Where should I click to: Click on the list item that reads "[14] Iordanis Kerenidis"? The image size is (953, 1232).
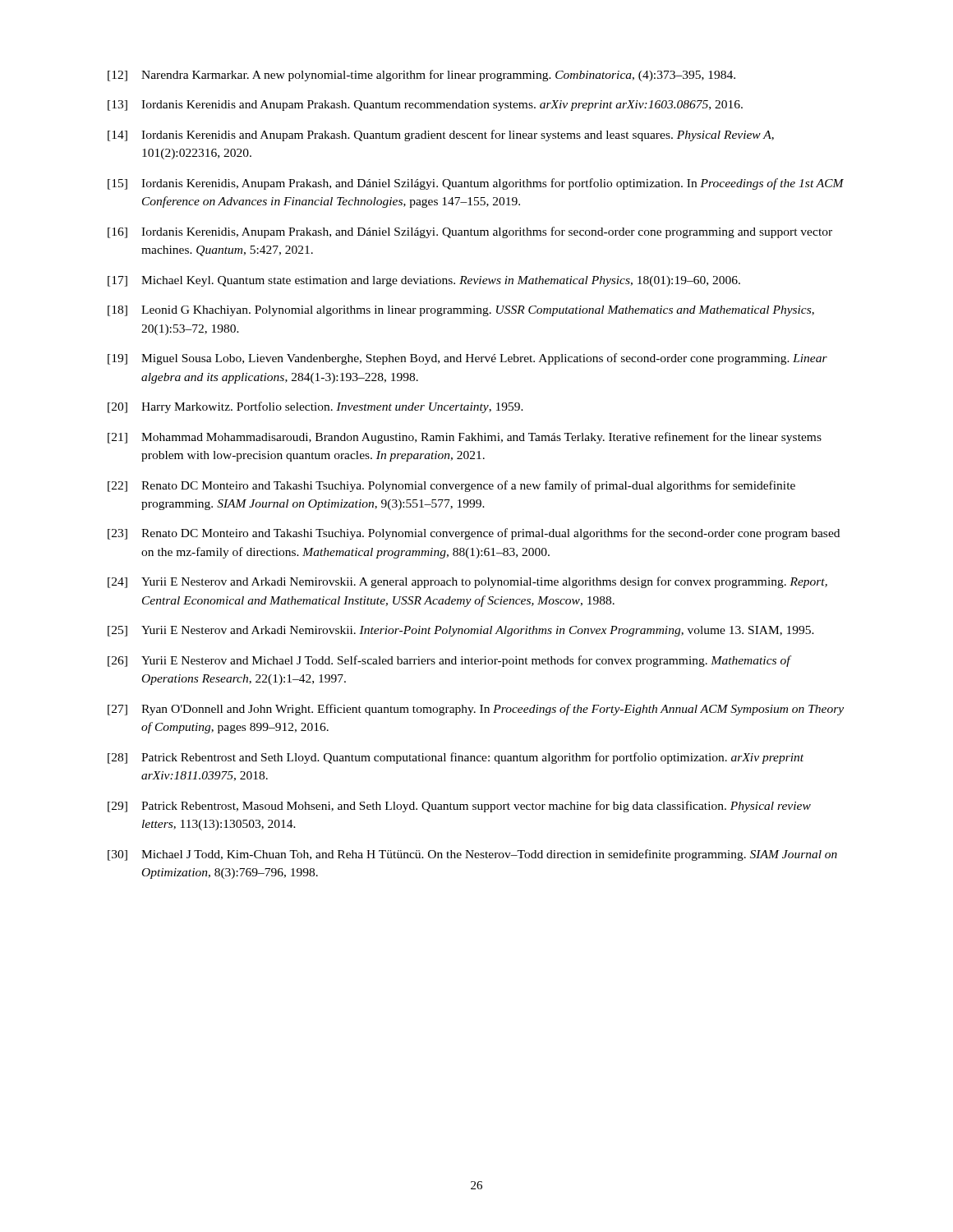tap(476, 144)
